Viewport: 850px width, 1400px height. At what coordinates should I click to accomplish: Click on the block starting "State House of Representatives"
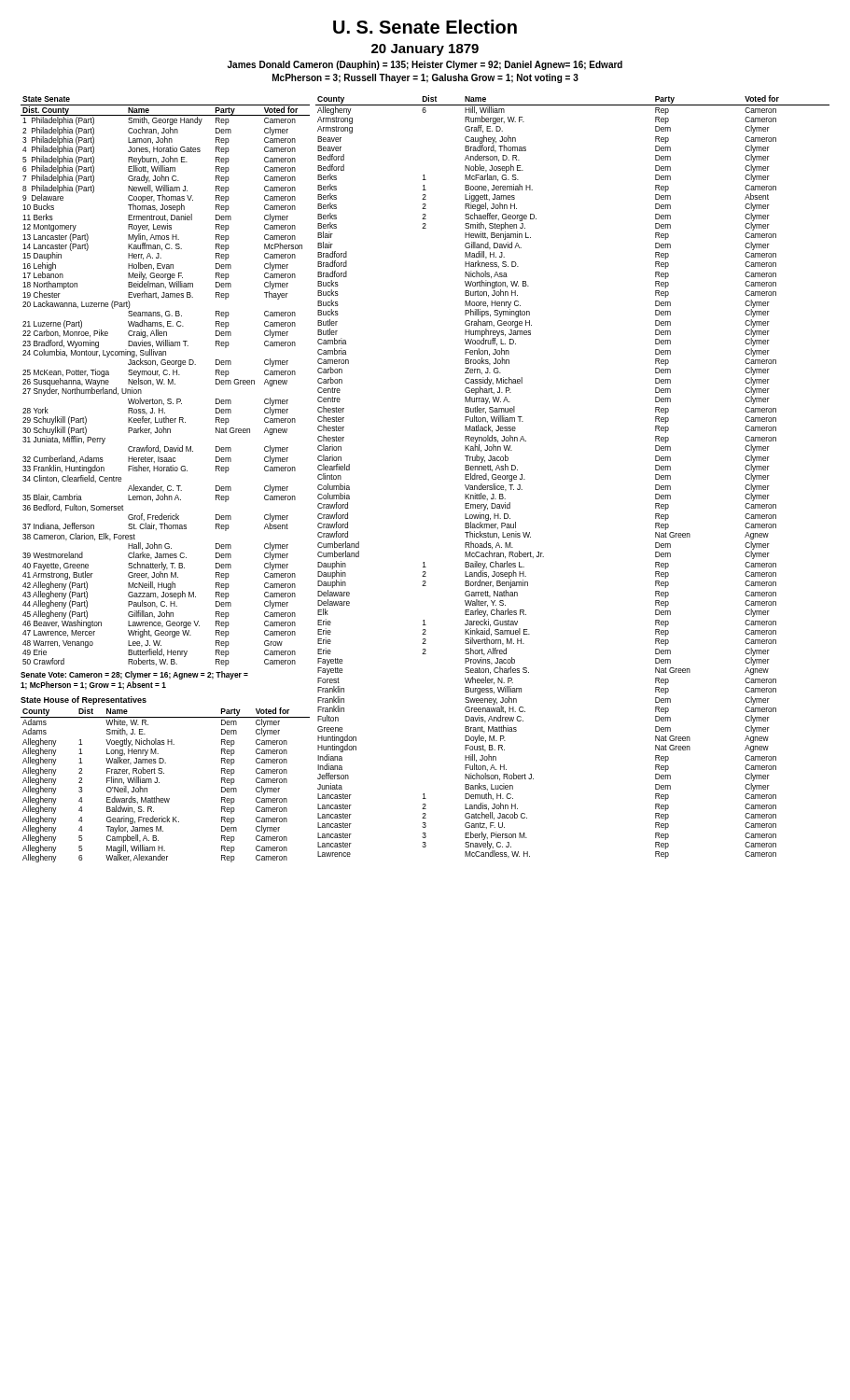pyautogui.click(x=84, y=700)
